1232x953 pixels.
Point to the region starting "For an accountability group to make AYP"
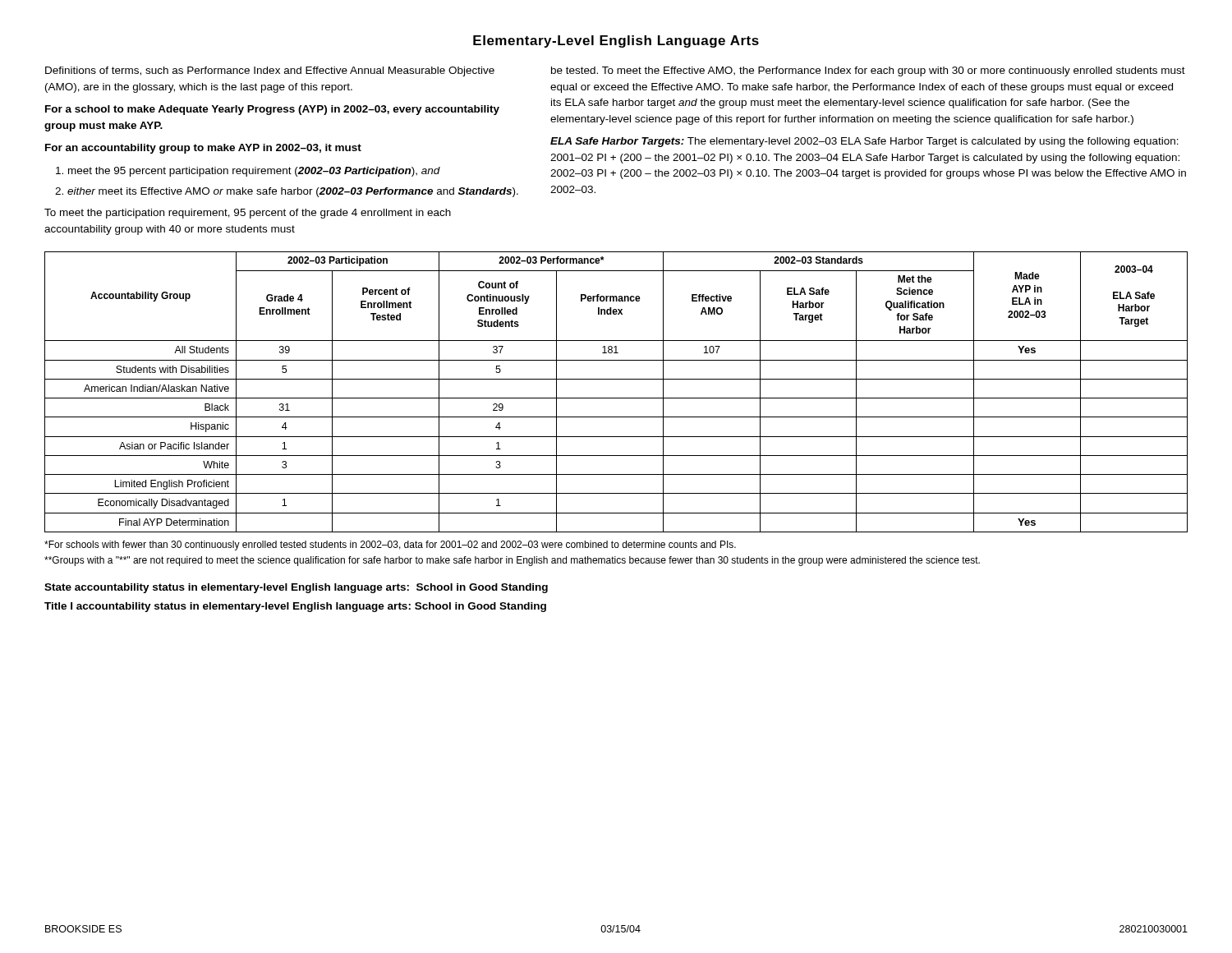(x=283, y=148)
